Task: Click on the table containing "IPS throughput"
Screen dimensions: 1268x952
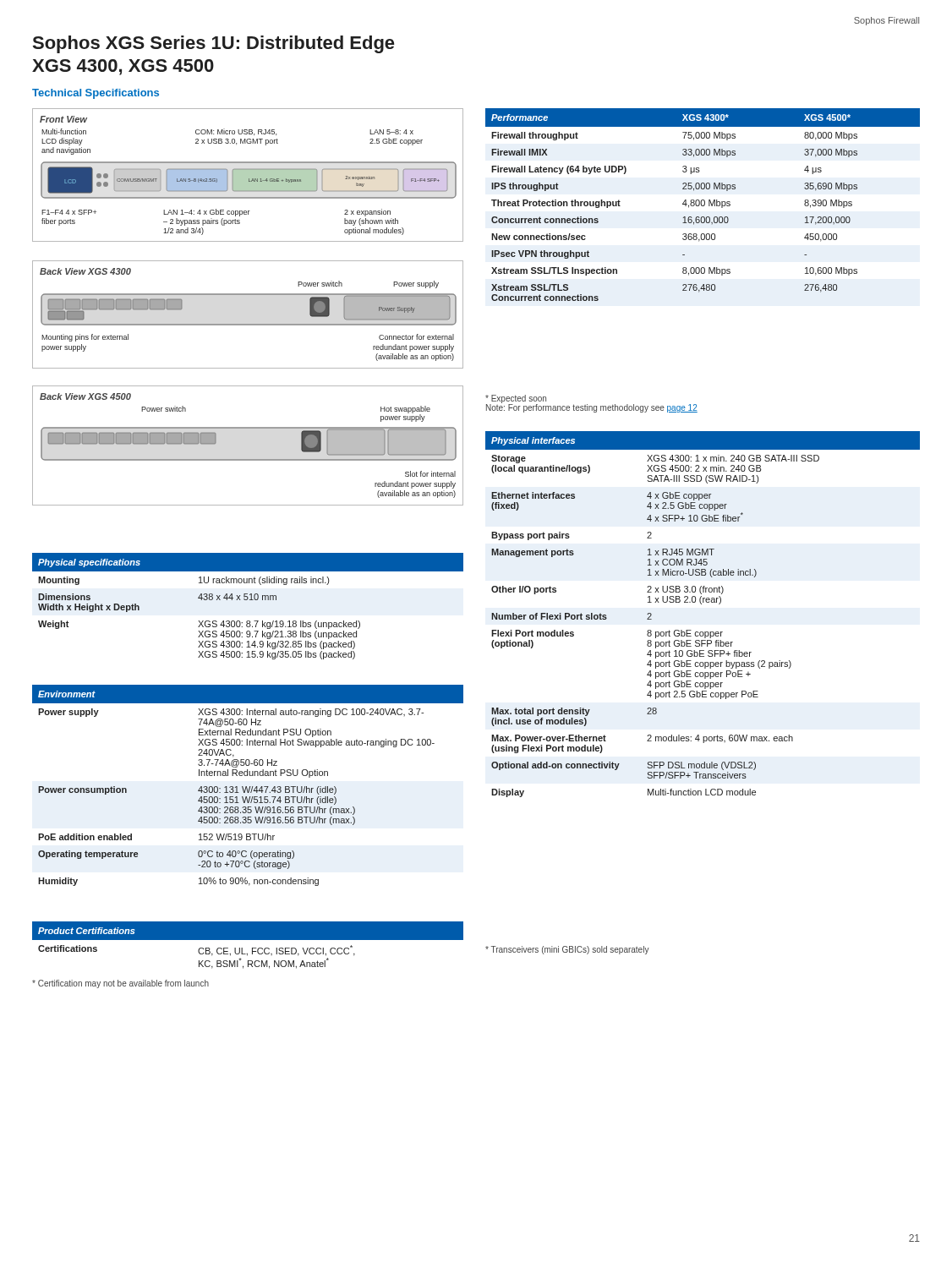Action: click(703, 211)
